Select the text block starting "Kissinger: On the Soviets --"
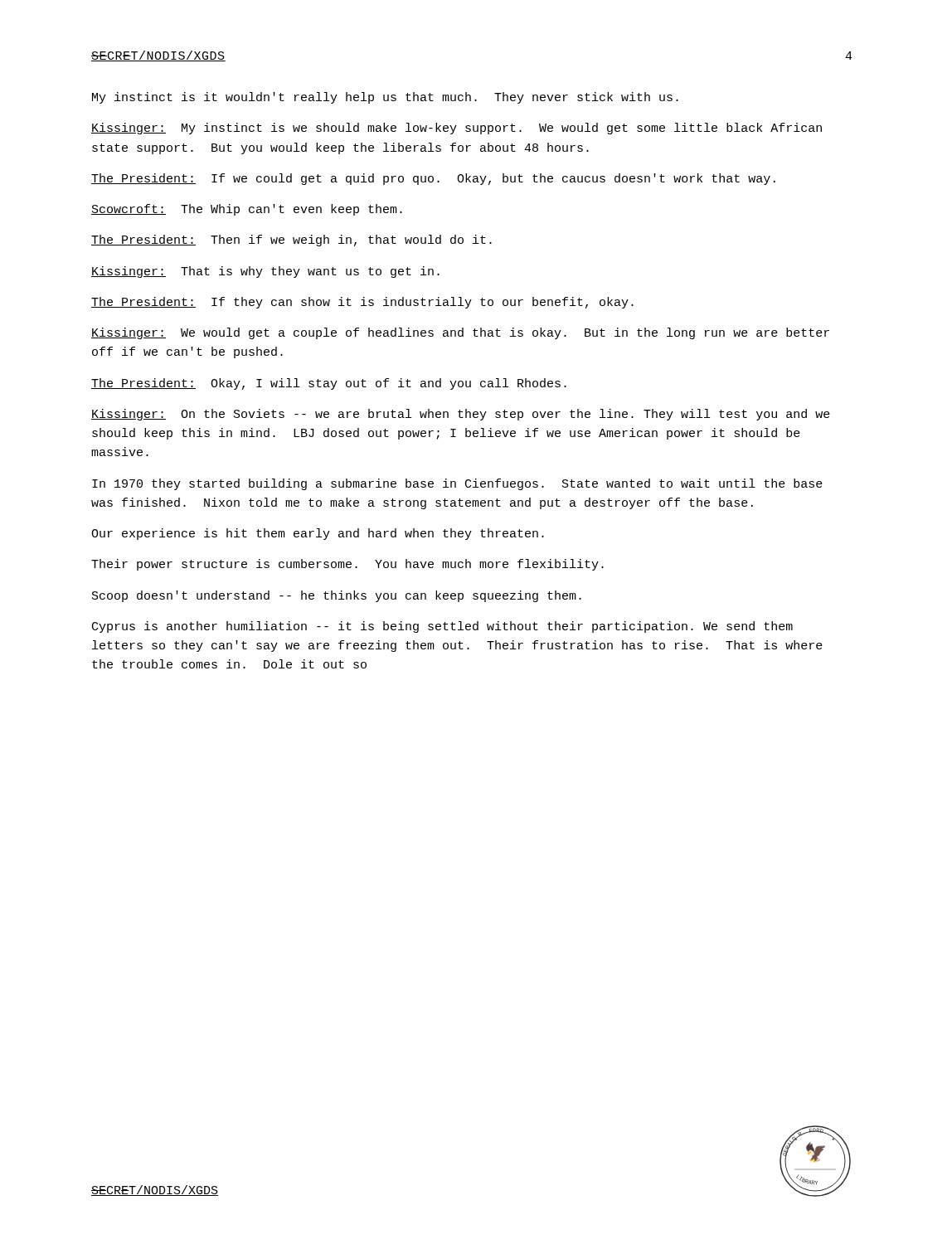 (461, 434)
